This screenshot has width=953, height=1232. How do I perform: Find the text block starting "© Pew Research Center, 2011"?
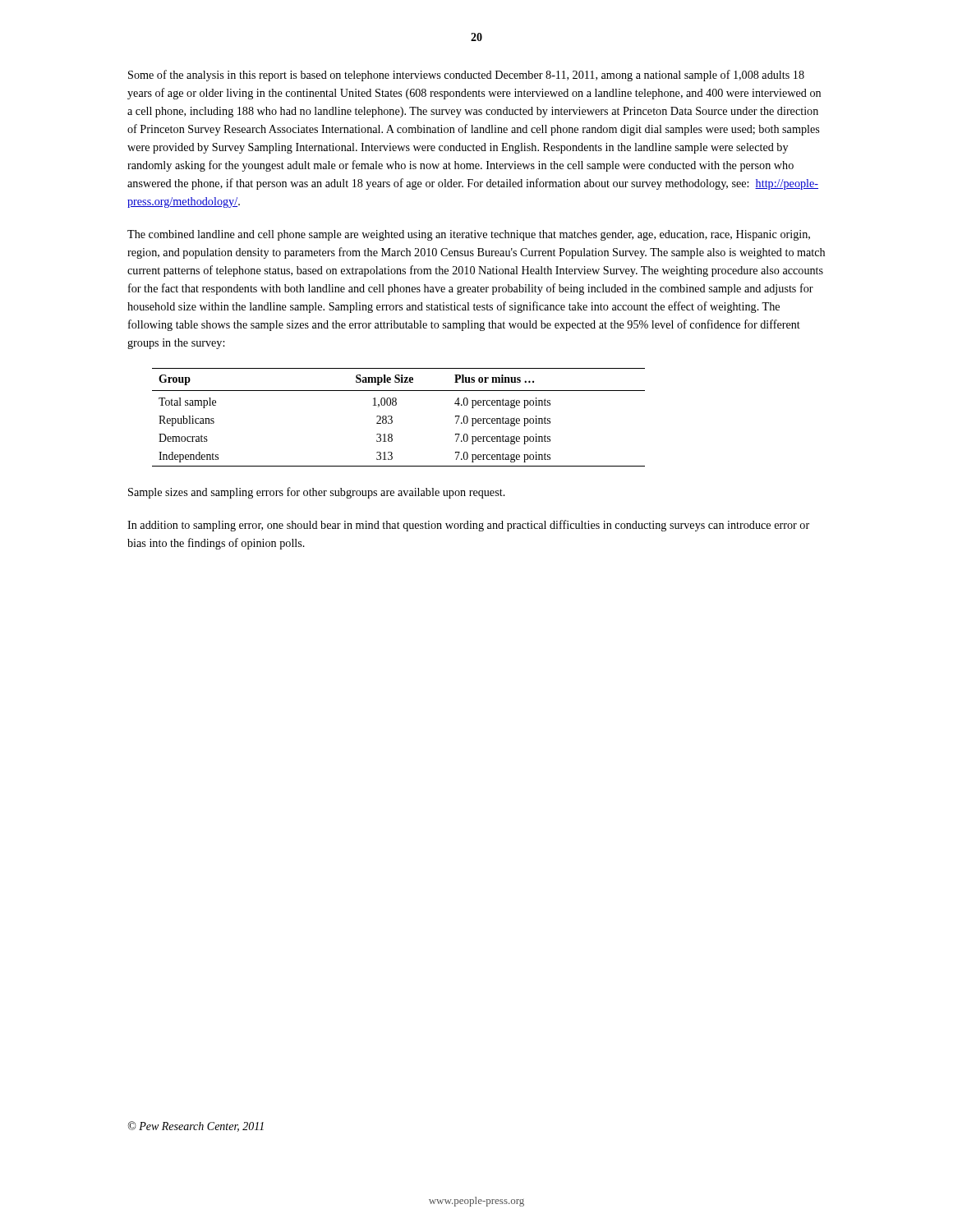tap(196, 1126)
